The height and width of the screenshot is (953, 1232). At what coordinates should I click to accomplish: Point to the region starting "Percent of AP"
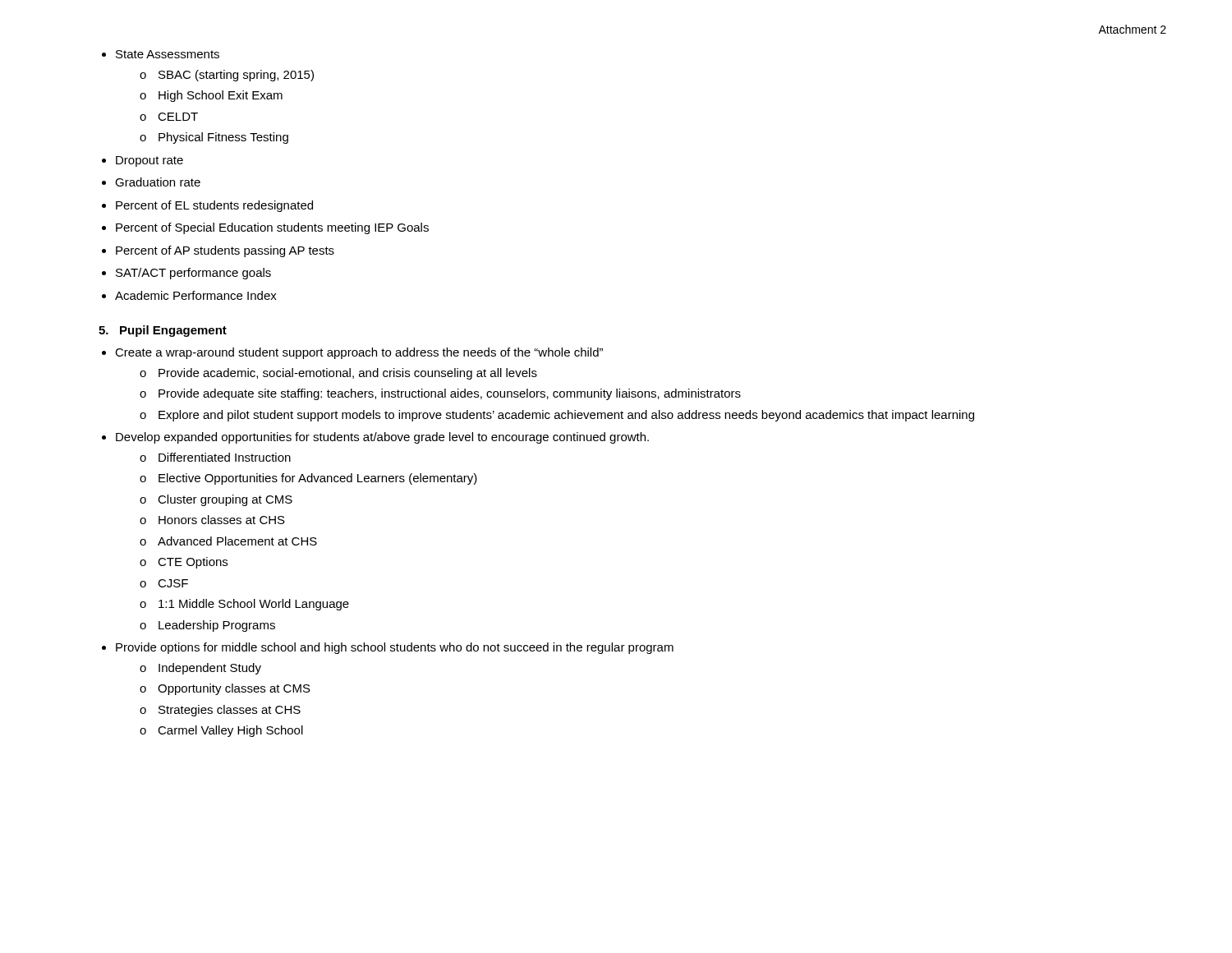(x=225, y=250)
